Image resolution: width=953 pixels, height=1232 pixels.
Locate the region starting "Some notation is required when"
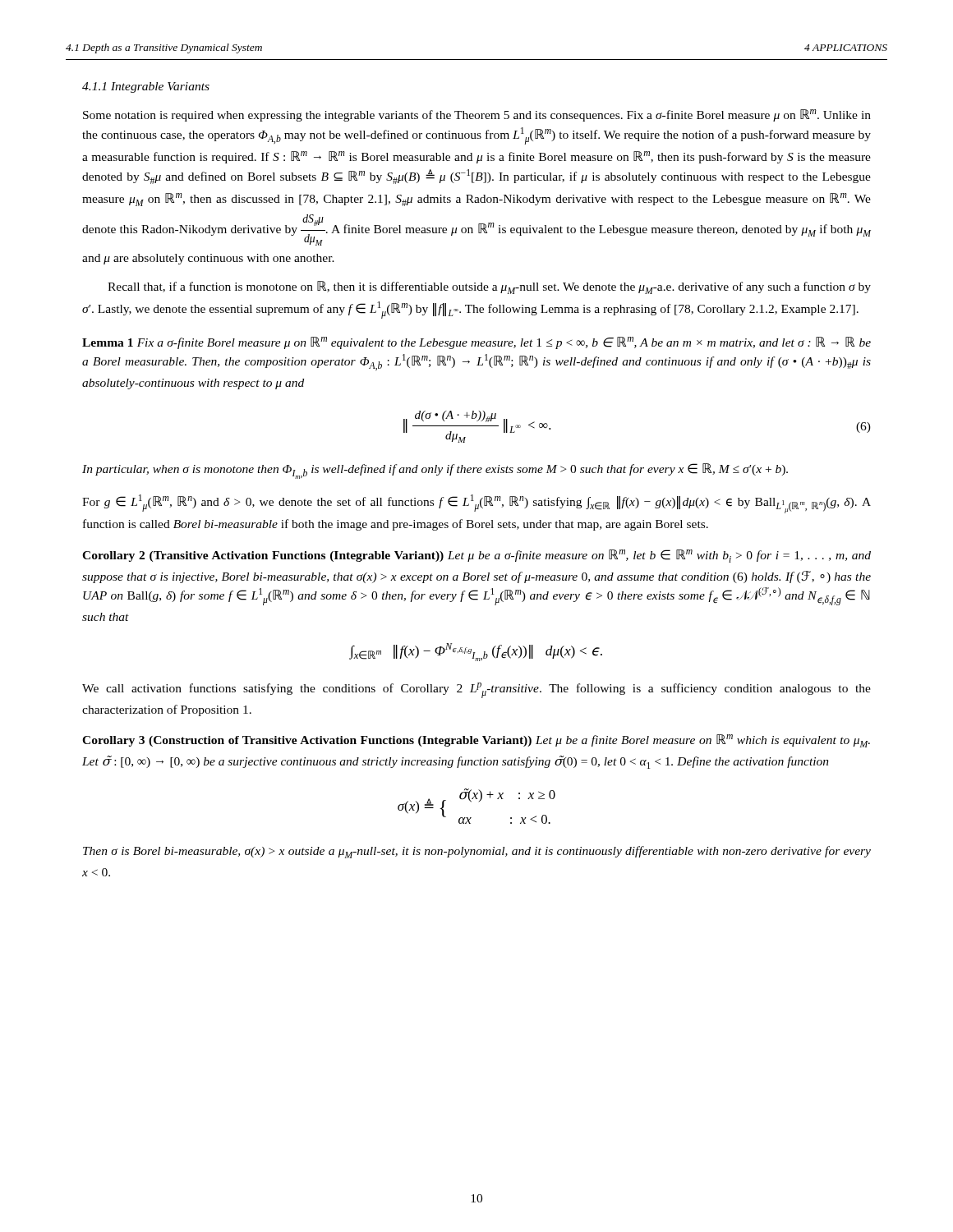pyautogui.click(x=476, y=185)
